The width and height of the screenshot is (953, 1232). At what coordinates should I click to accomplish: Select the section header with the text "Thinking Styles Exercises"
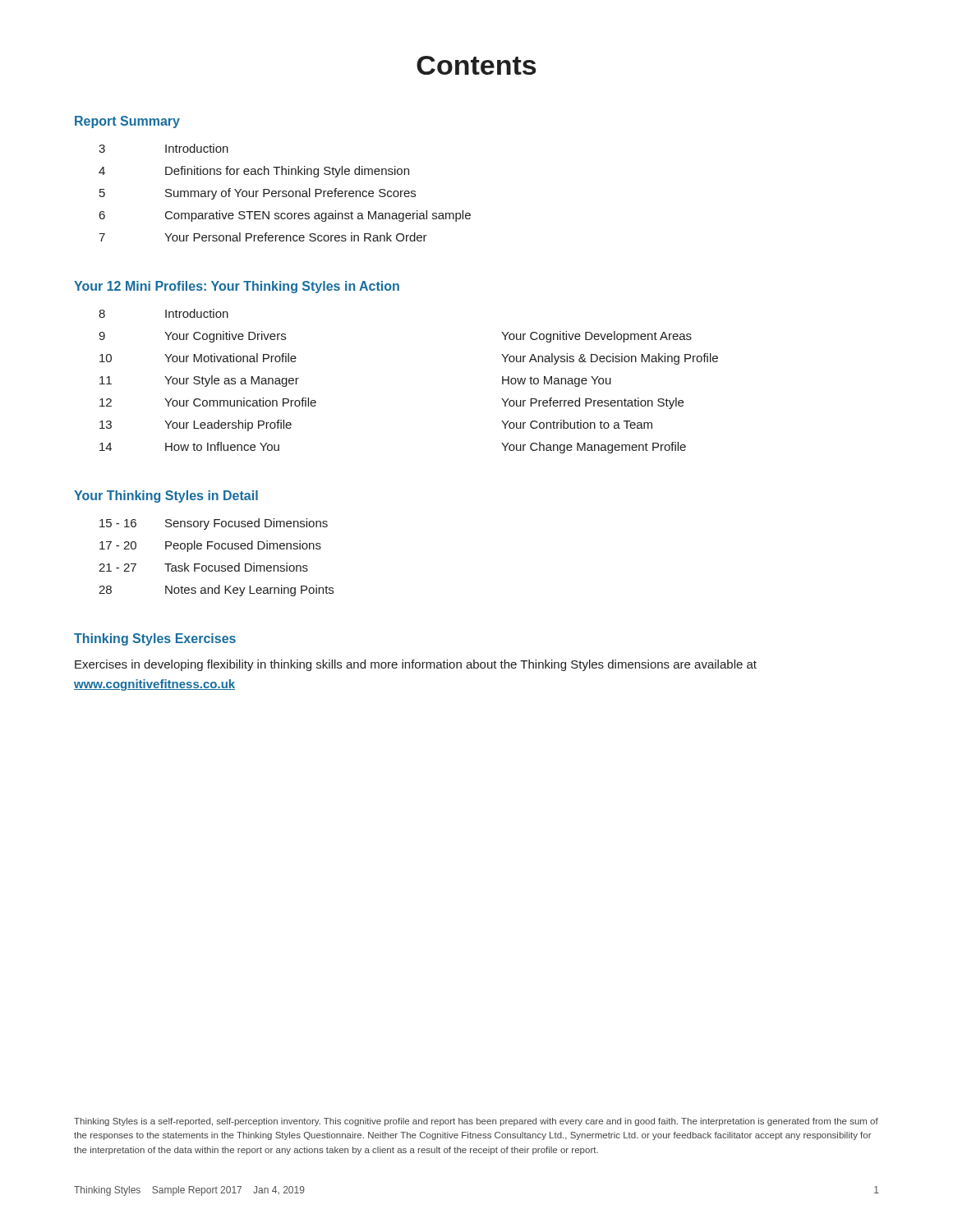[155, 639]
